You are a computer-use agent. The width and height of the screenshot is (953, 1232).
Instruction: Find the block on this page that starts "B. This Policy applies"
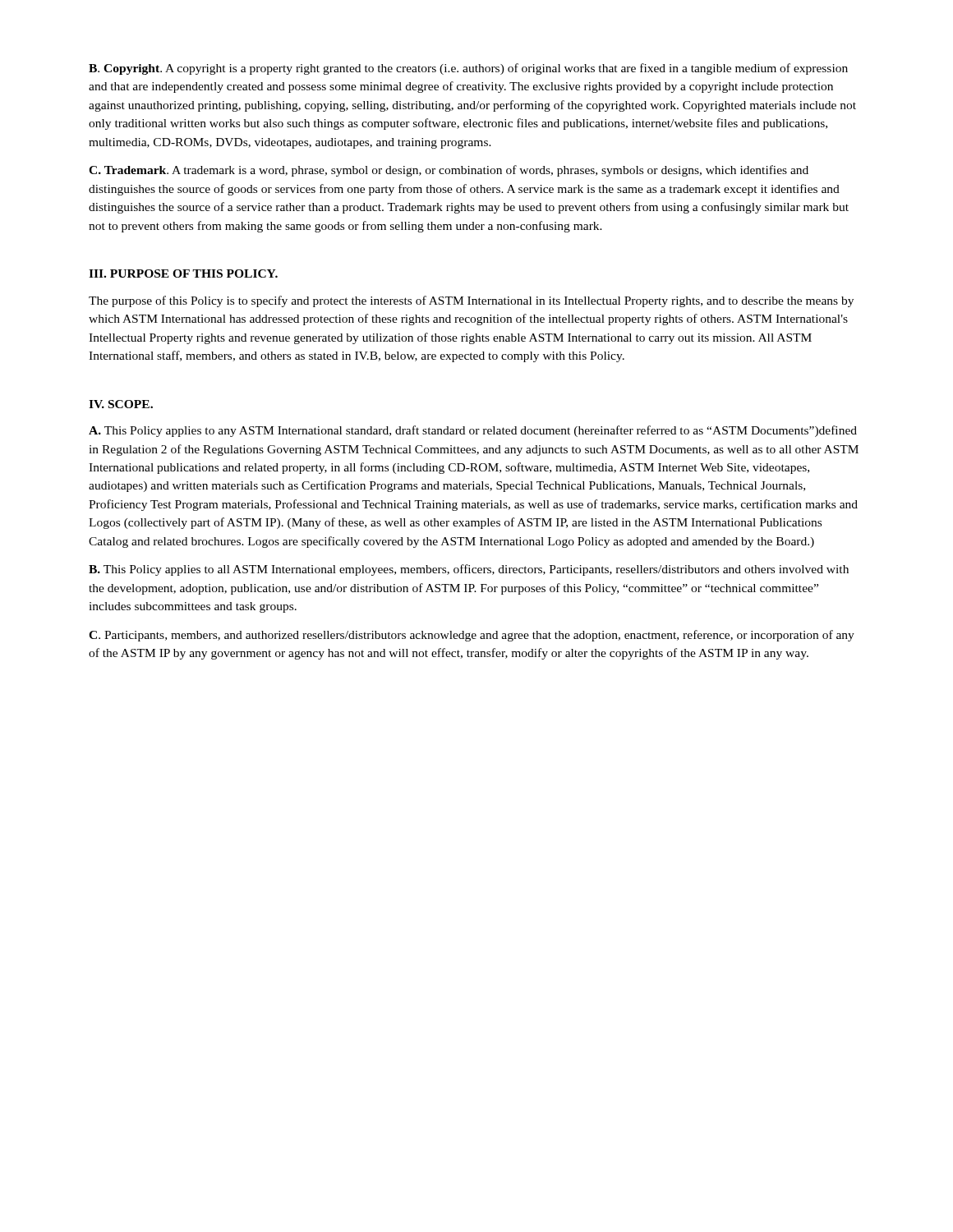click(x=476, y=588)
